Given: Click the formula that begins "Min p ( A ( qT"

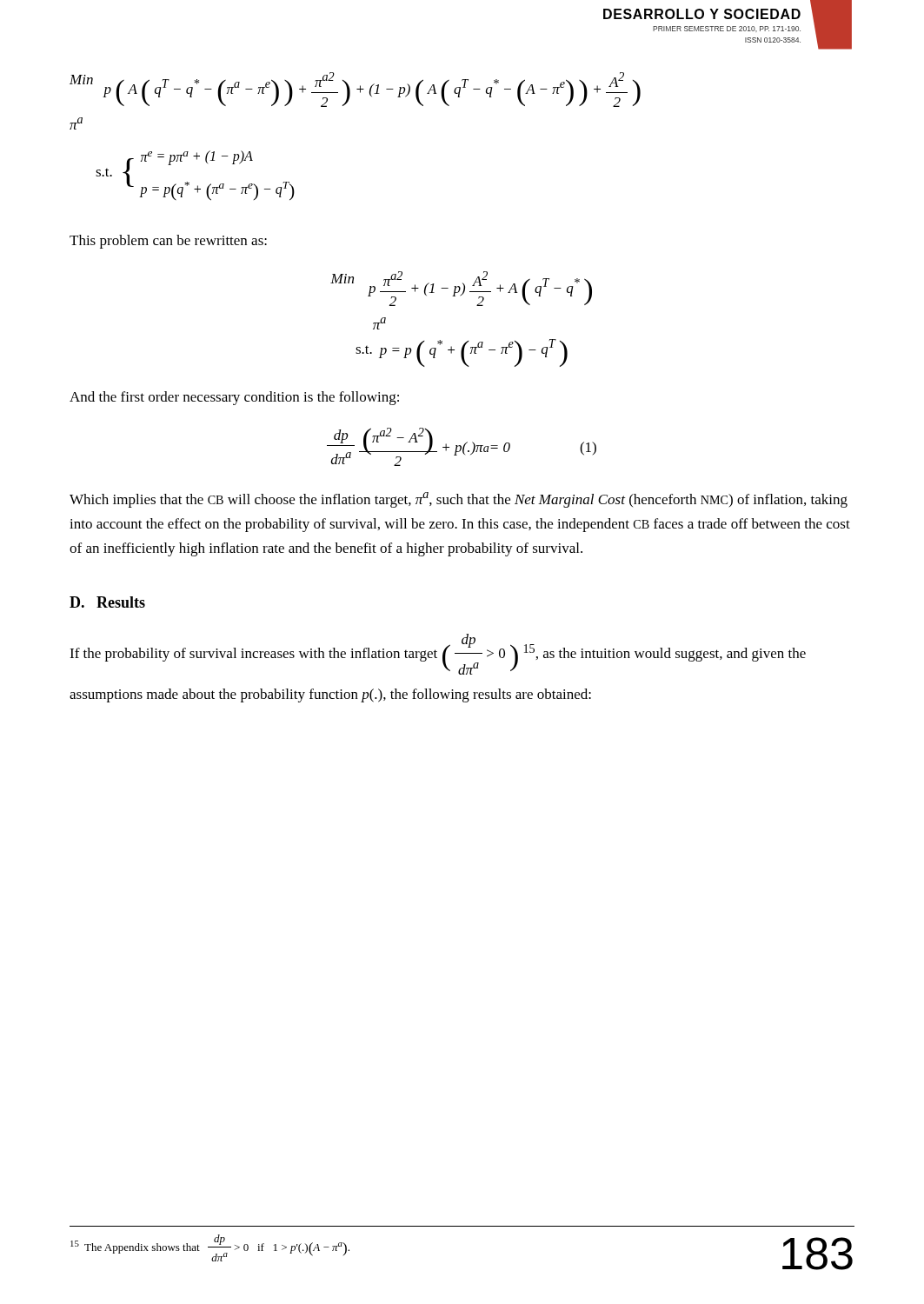Looking at the screenshot, I should (355, 90).
